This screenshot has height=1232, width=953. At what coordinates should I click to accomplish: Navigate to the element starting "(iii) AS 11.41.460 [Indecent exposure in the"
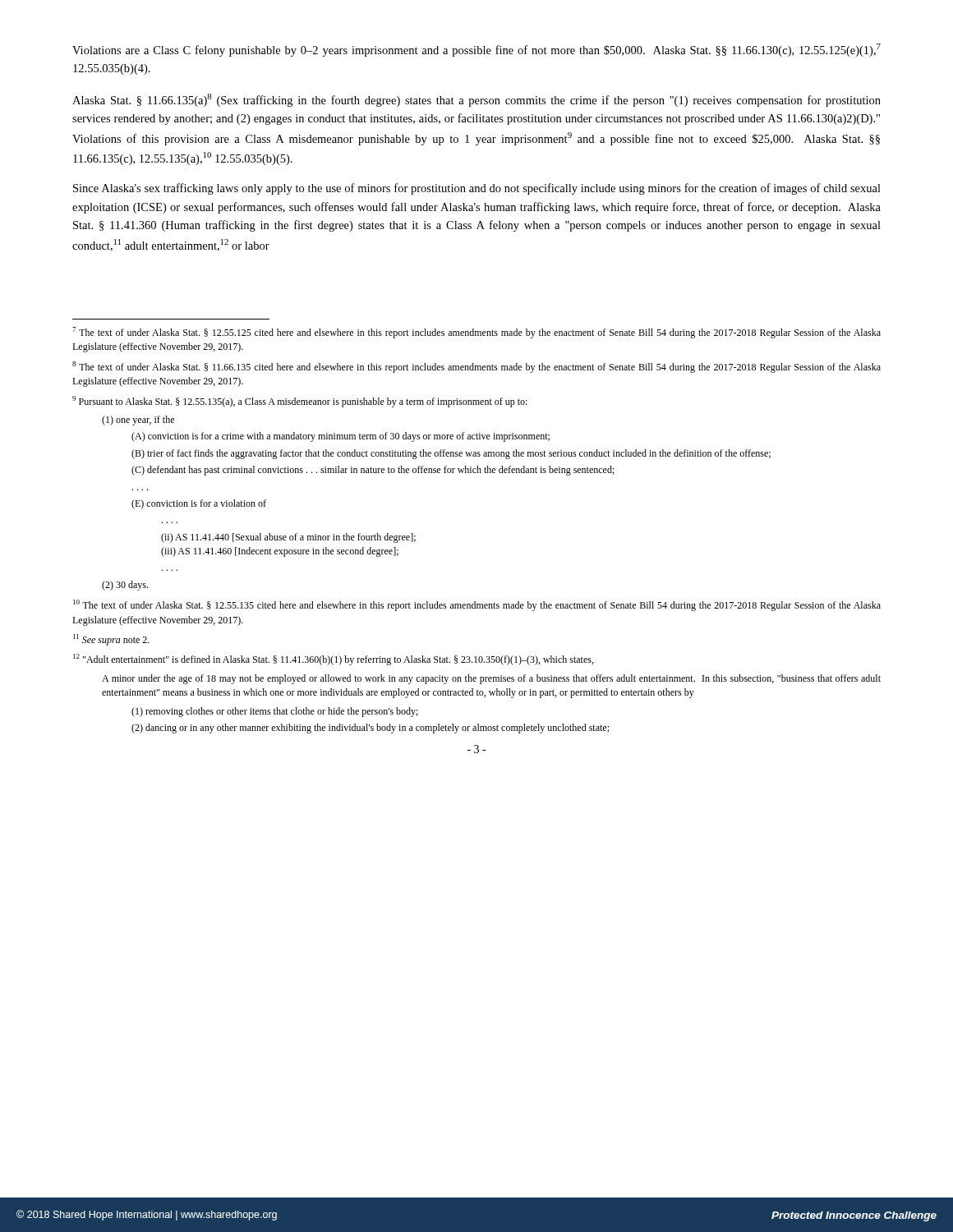(x=280, y=551)
